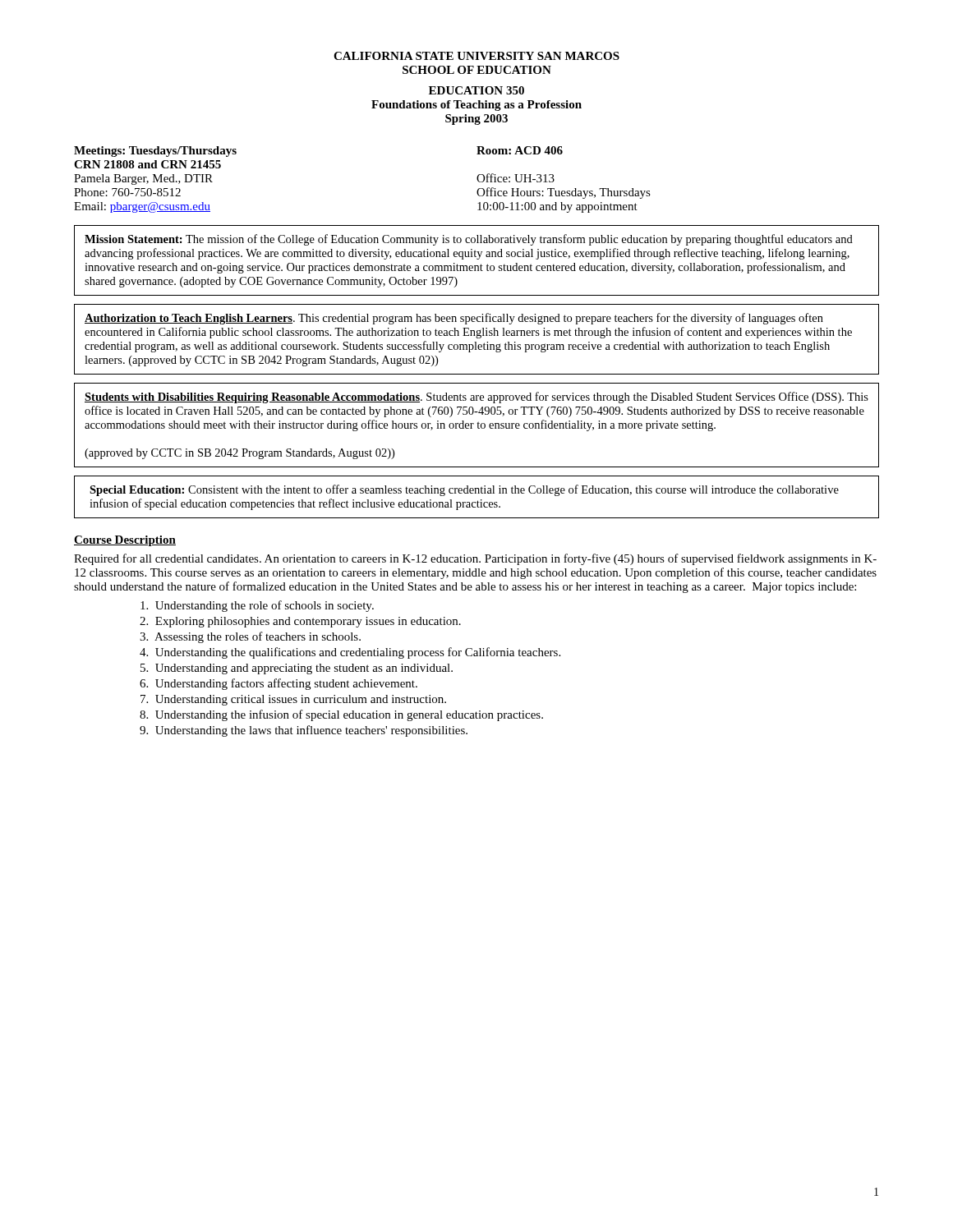The image size is (953, 1232).
Task: Point to "7. Understanding critical issues in curriculum and instruction."
Action: pos(293,699)
